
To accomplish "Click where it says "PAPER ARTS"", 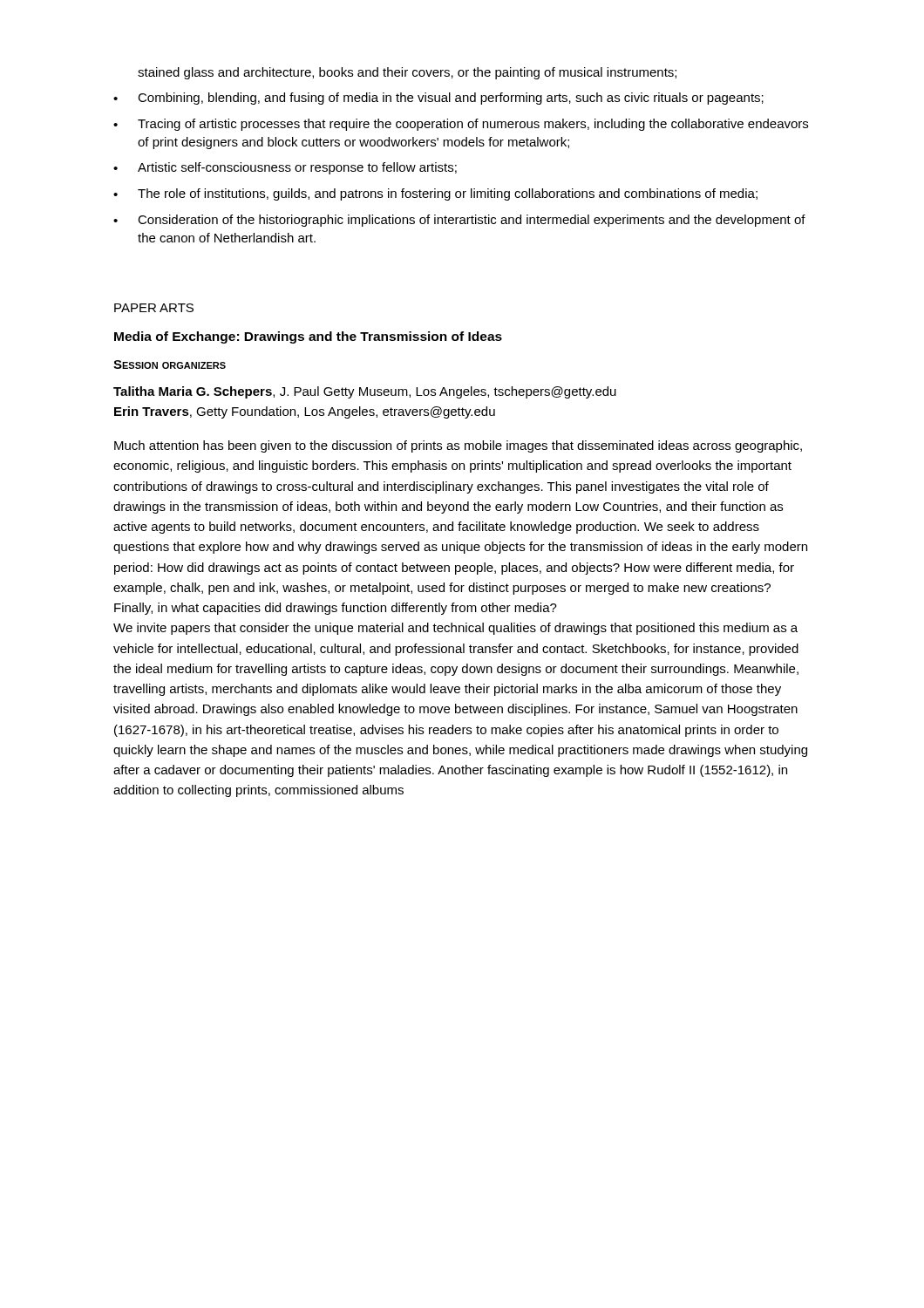I will 154,307.
